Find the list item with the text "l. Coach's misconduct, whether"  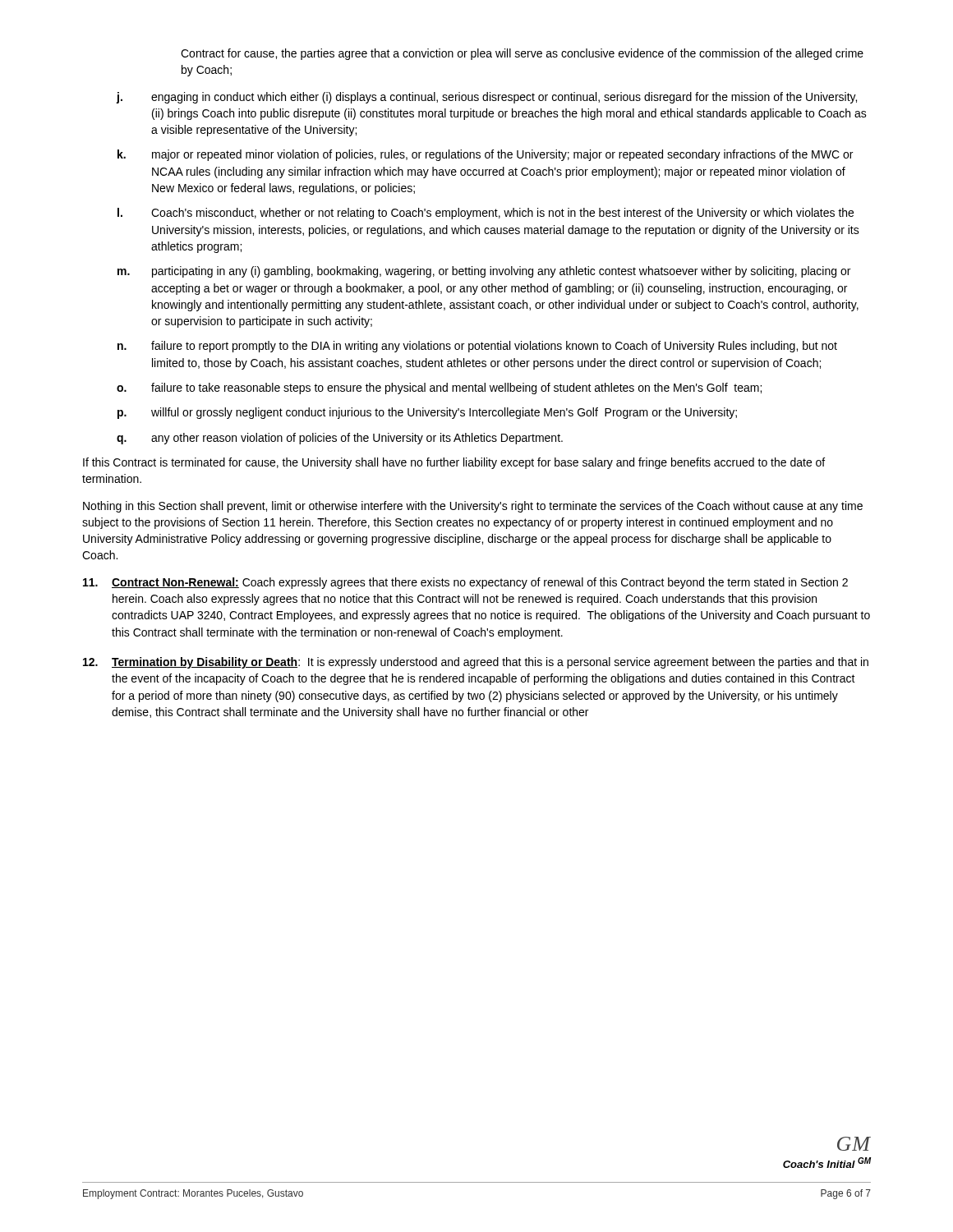coord(476,230)
